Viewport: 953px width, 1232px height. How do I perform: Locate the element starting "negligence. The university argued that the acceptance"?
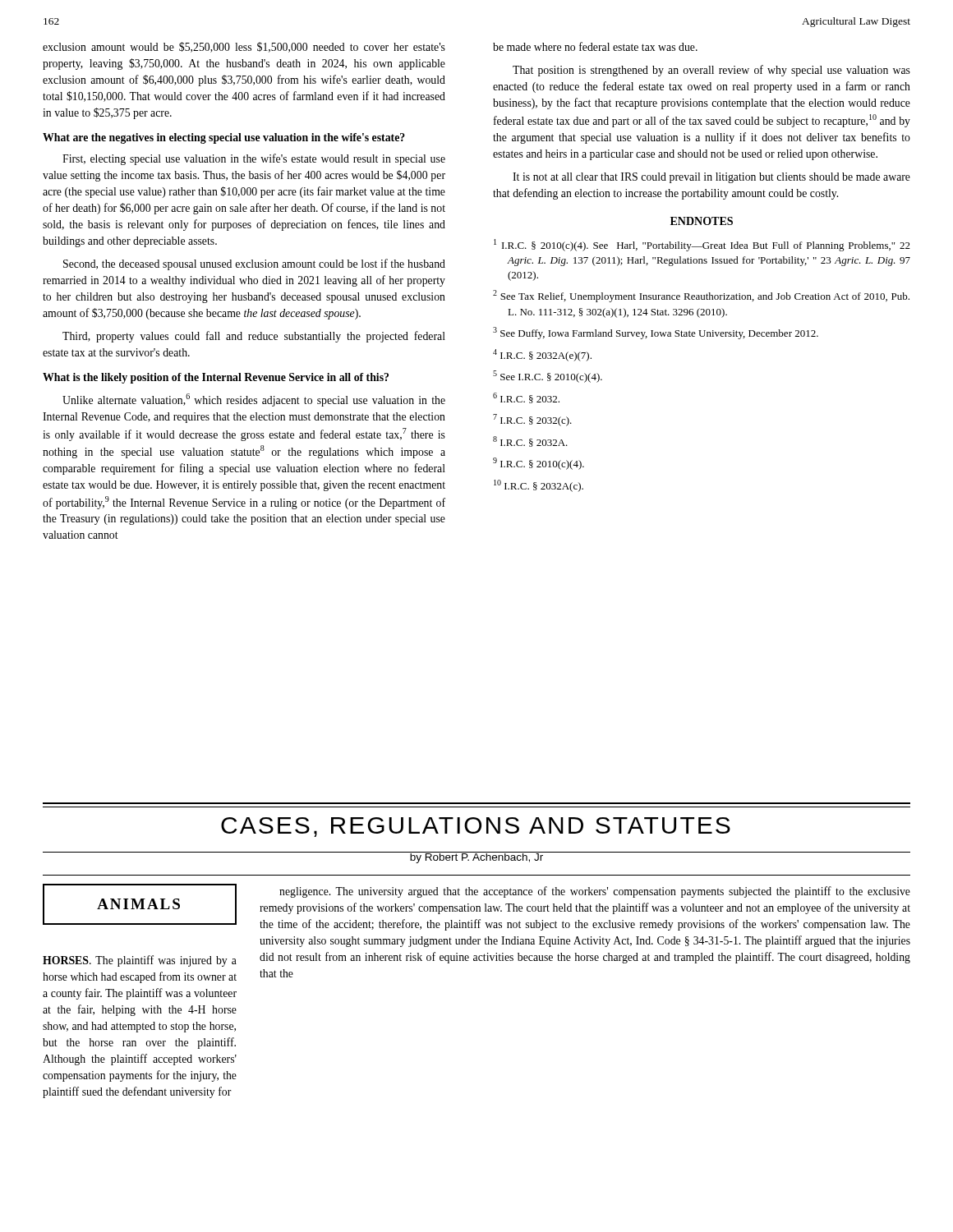[x=585, y=933]
